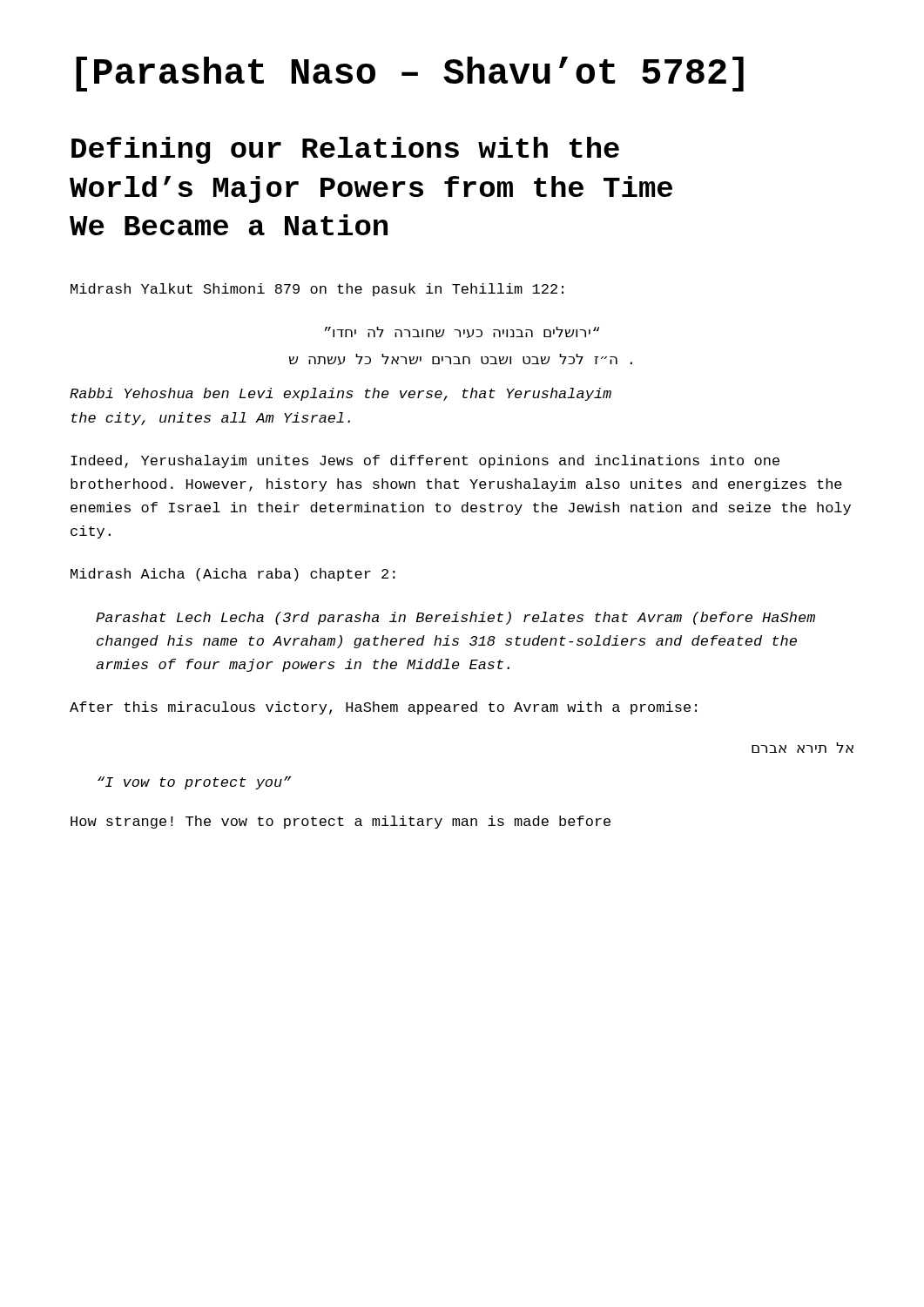Select the text block starting "How strange! The vow to protect a"

point(462,823)
